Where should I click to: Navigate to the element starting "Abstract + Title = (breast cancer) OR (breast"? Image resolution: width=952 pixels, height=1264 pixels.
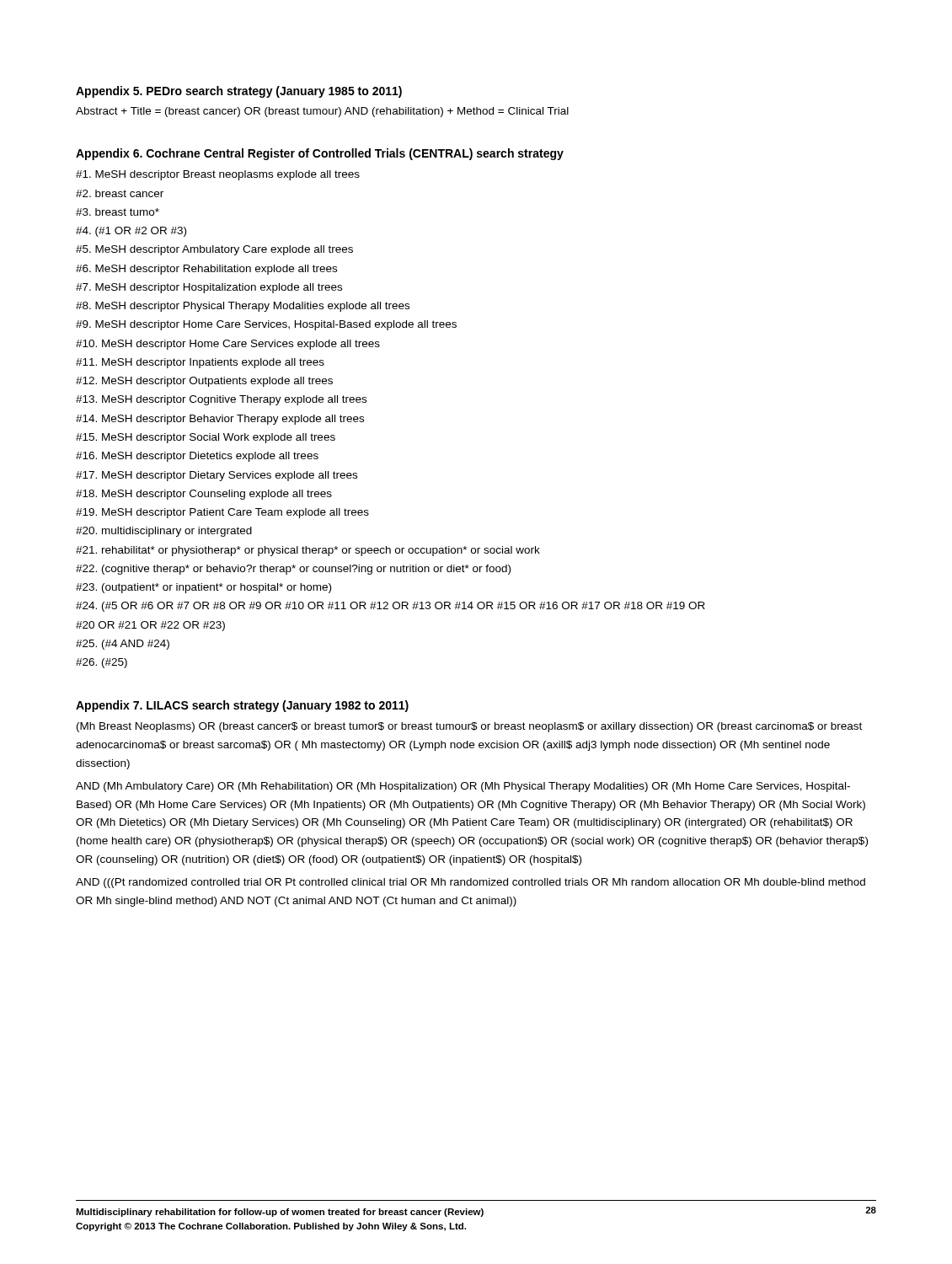coord(322,111)
